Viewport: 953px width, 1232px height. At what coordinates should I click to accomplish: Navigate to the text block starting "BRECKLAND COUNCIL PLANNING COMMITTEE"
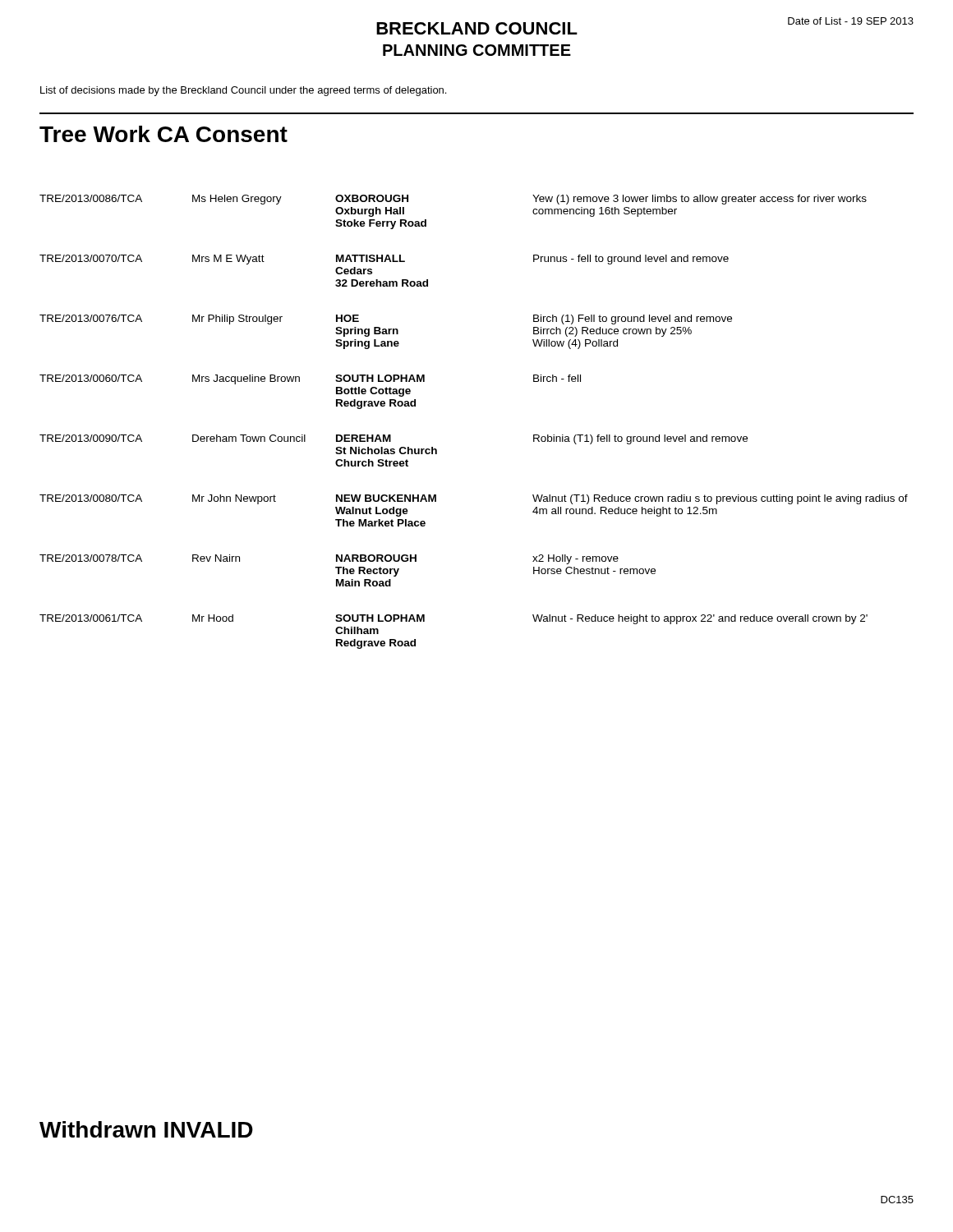476,39
